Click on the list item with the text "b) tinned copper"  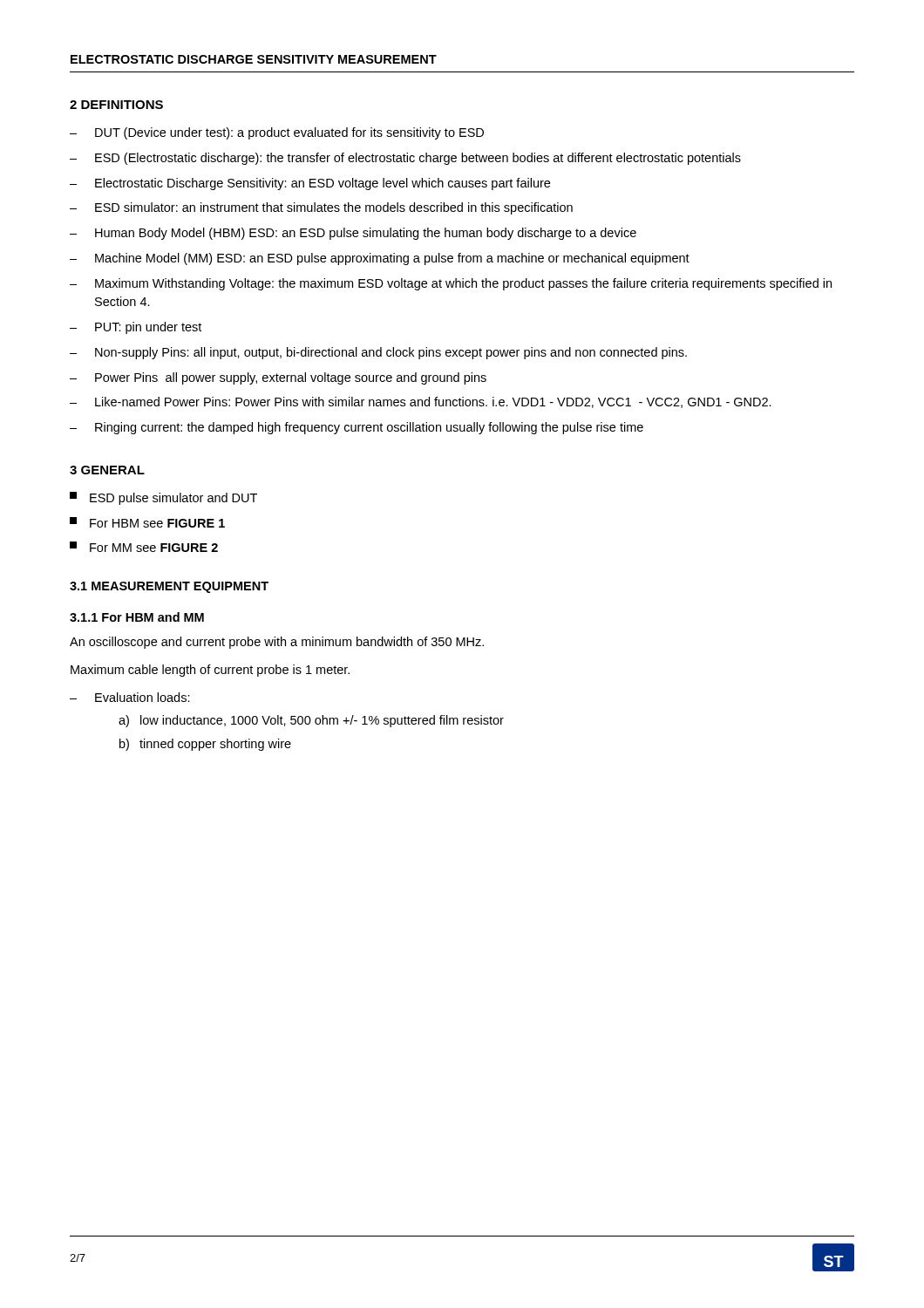coord(205,745)
